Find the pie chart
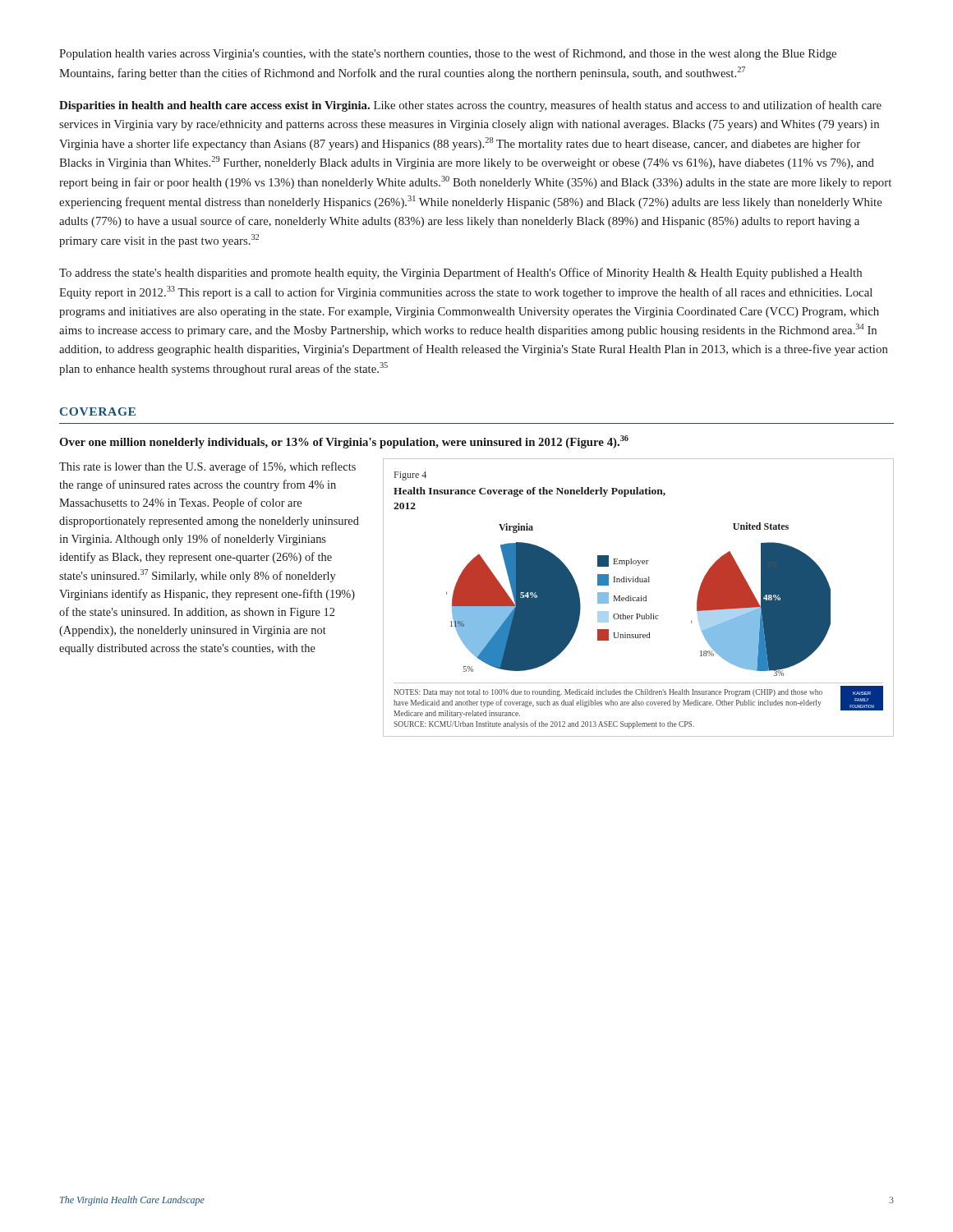This screenshot has height=1232, width=953. click(638, 598)
